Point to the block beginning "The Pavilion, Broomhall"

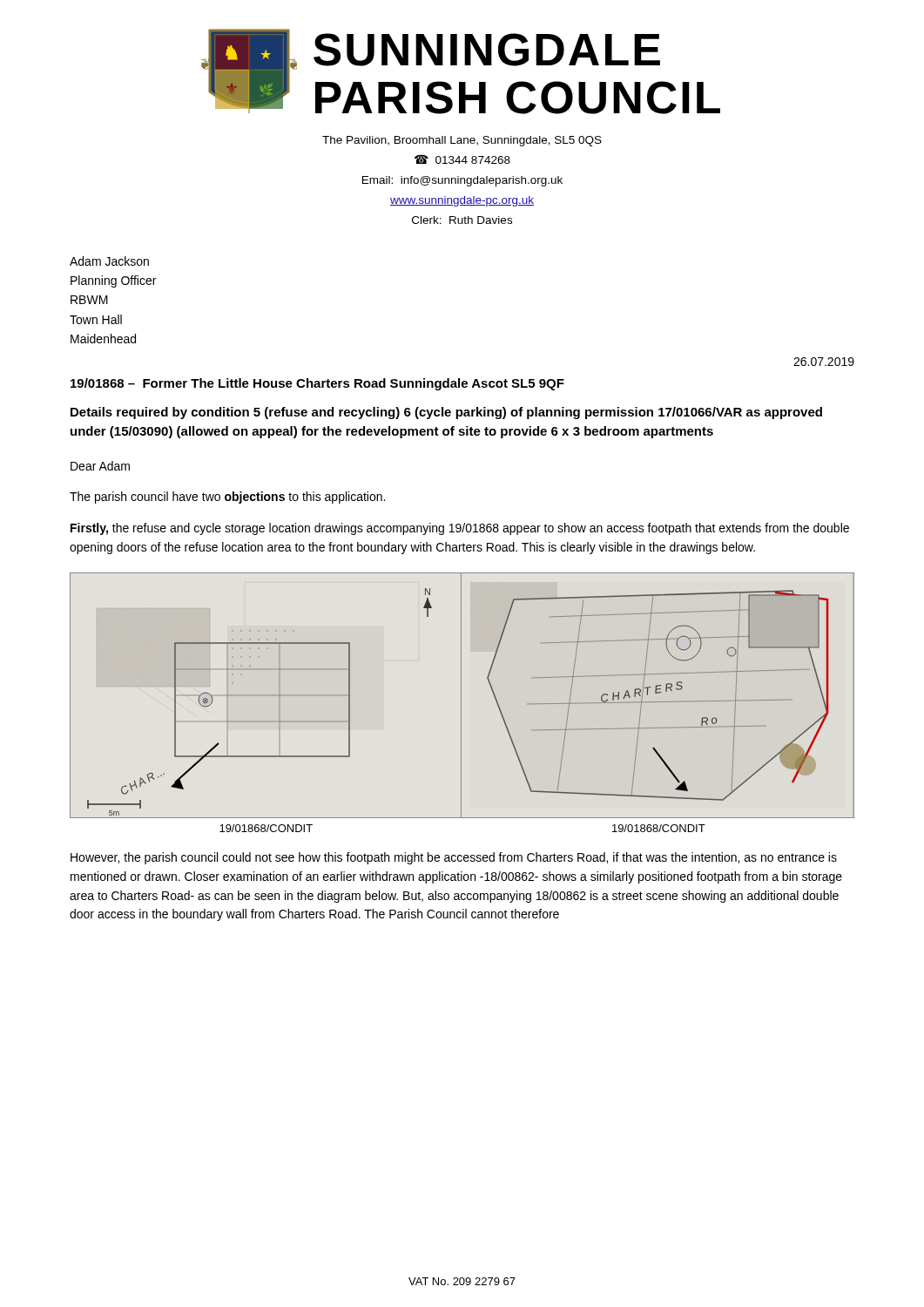click(x=462, y=180)
